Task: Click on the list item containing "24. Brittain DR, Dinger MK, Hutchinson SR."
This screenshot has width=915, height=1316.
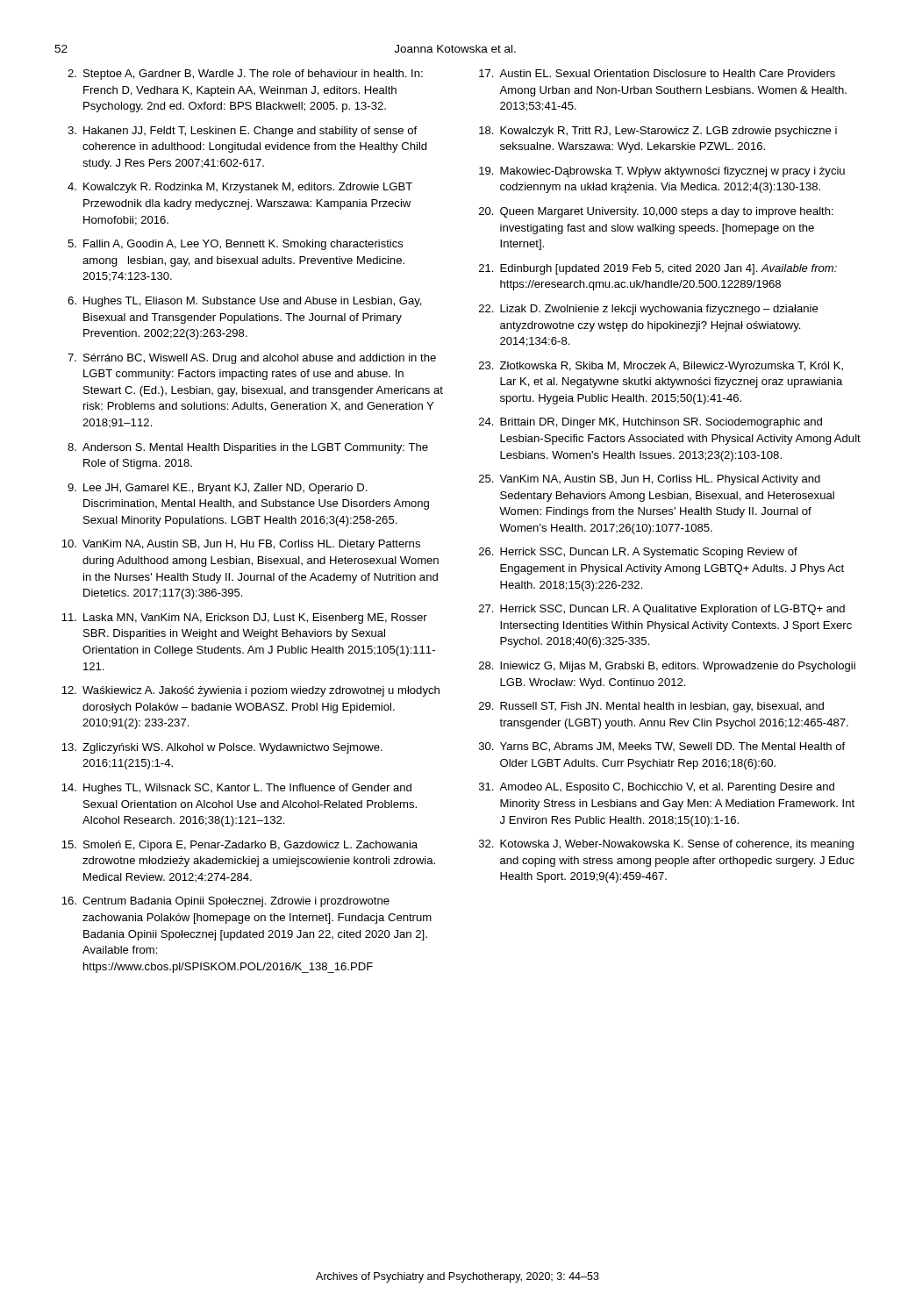Action: (x=666, y=439)
